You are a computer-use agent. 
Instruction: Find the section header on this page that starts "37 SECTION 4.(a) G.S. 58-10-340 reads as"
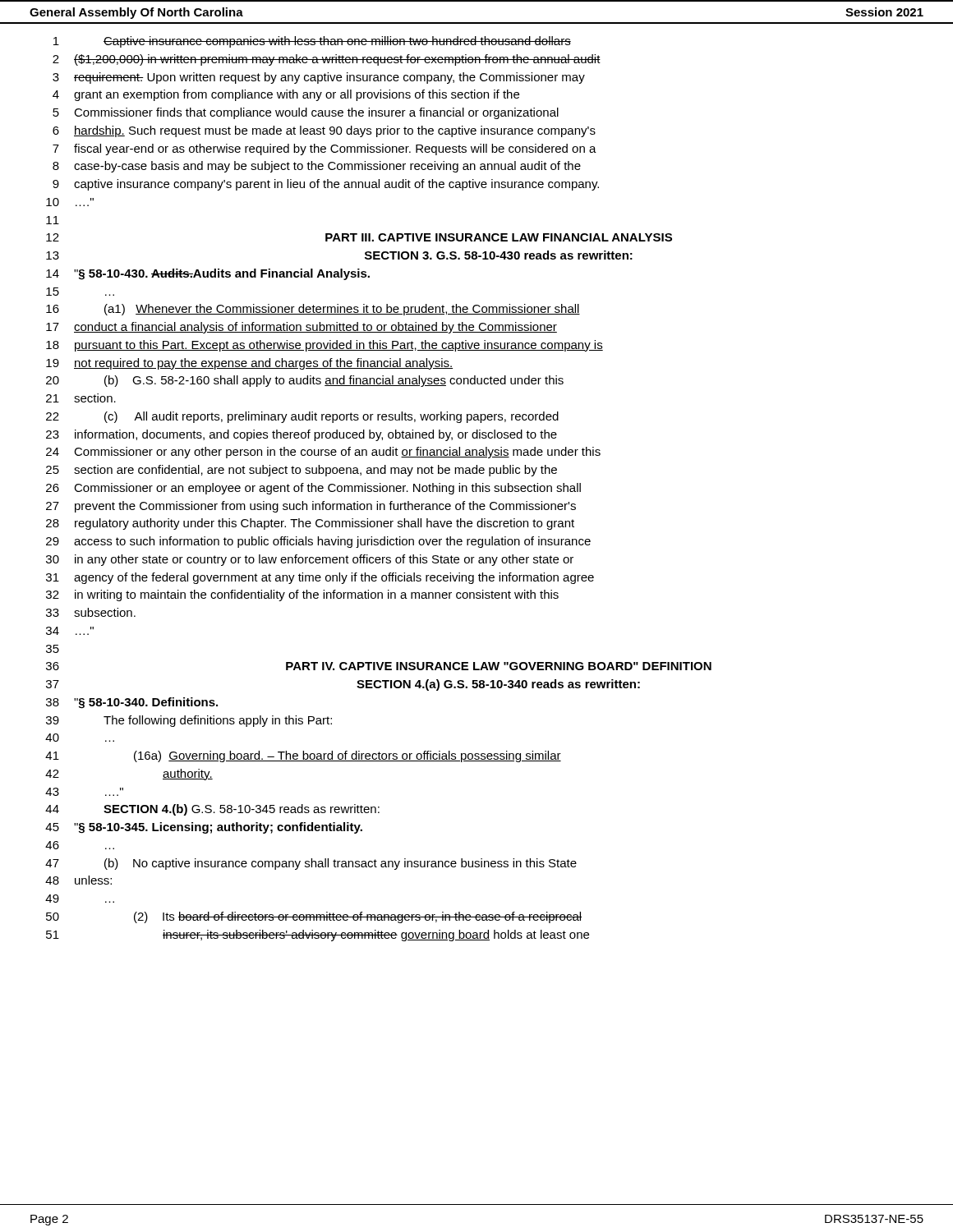coord(476,684)
